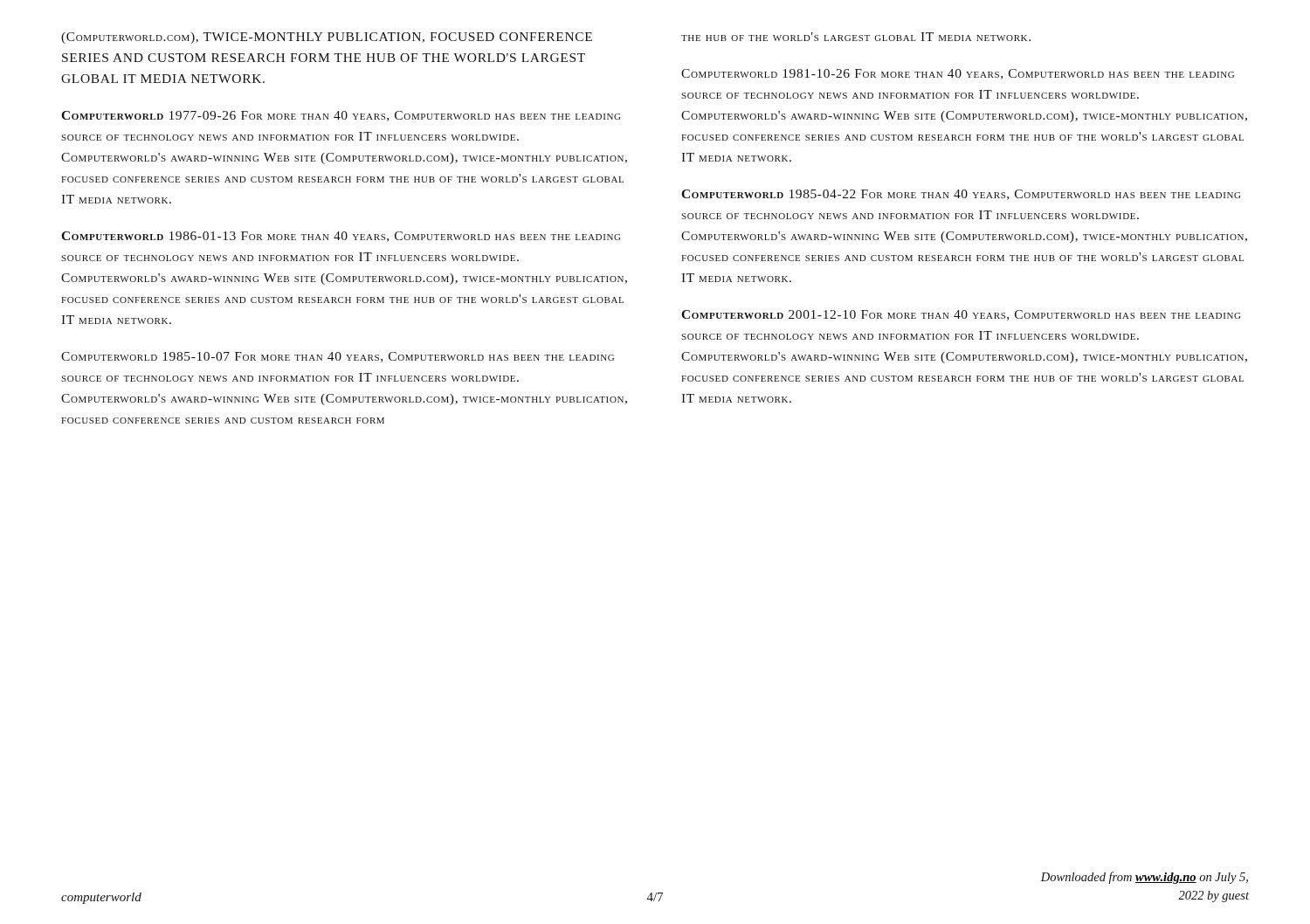This screenshot has height=924, width=1310.
Task: Click on the block starting "Computerworld 1985-04-22 For more than 40 years,"
Action: click(965, 236)
